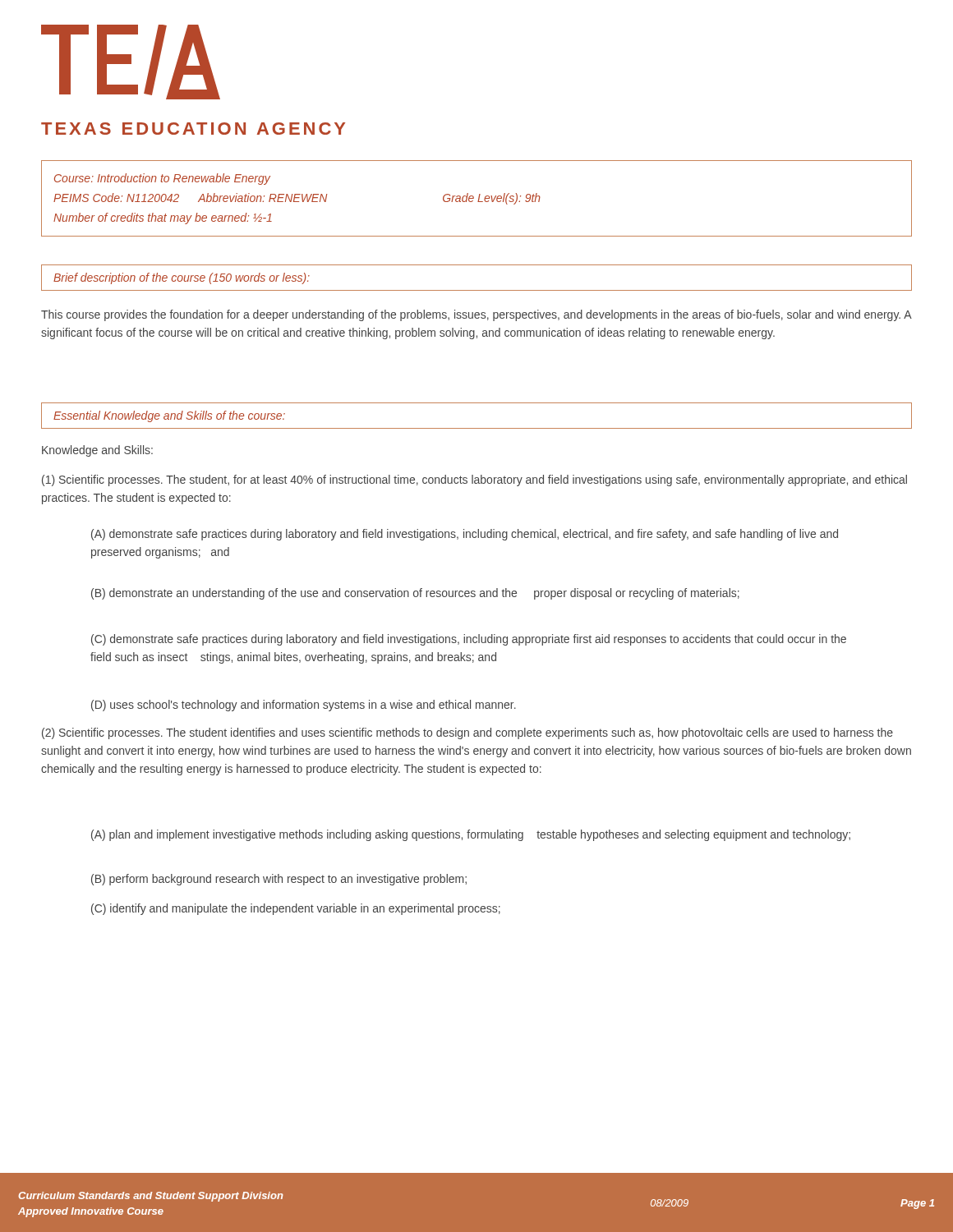Find the logo
The width and height of the screenshot is (953, 1232).
point(205,82)
